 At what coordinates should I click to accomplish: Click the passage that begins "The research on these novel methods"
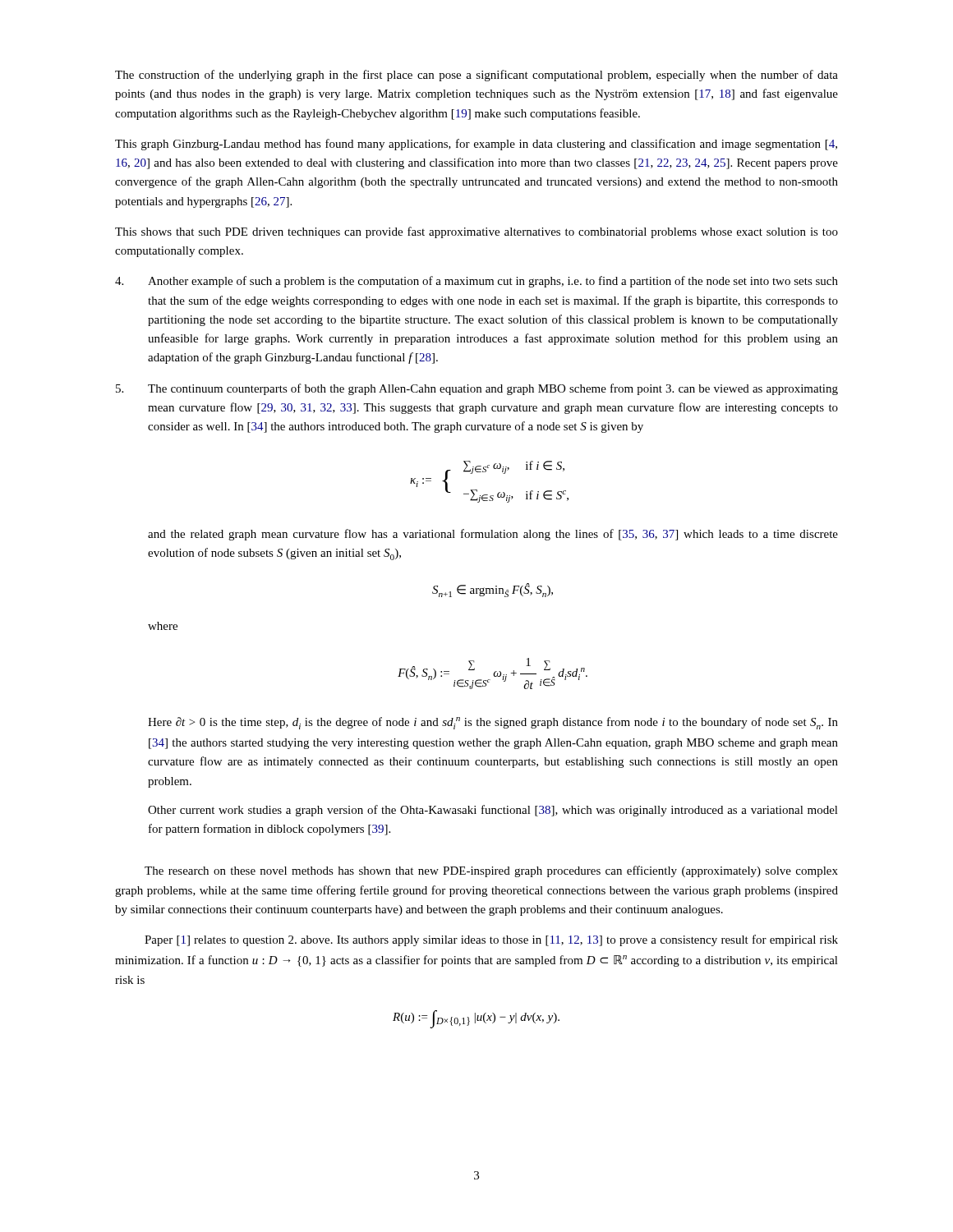click(476, 890)
